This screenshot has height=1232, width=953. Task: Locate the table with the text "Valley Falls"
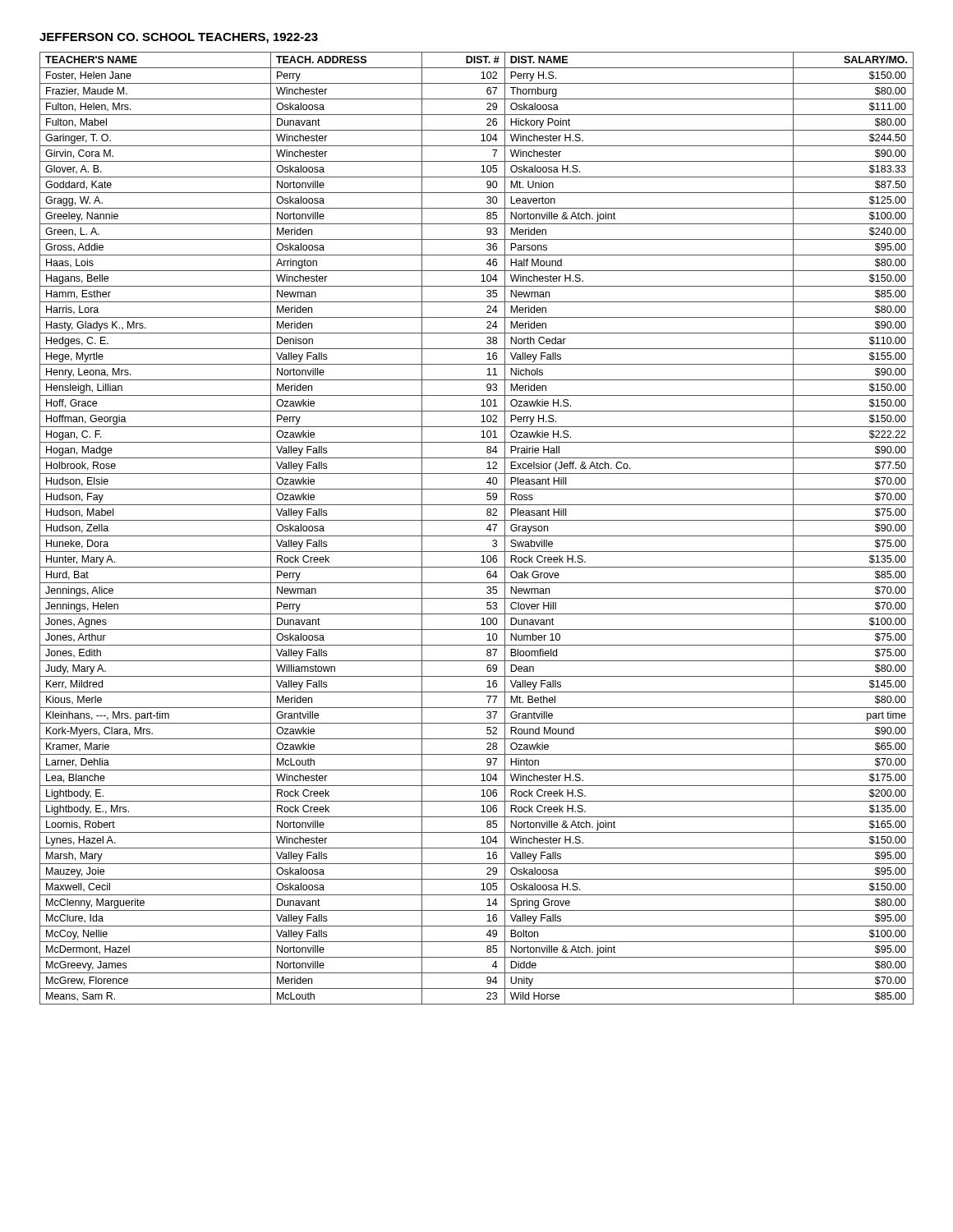coord(476,528)
